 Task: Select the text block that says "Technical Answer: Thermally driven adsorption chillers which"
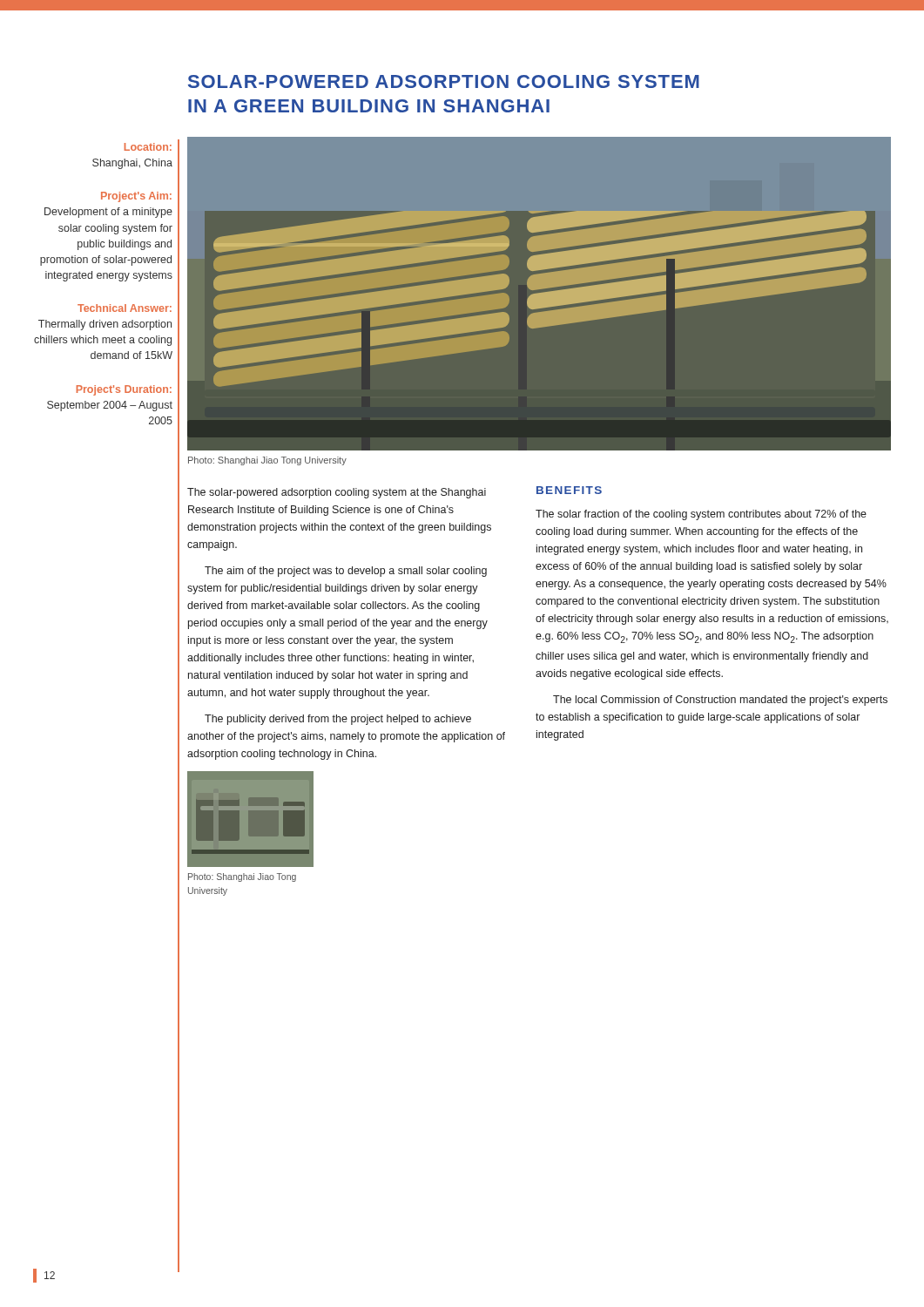tap(103, 332)
